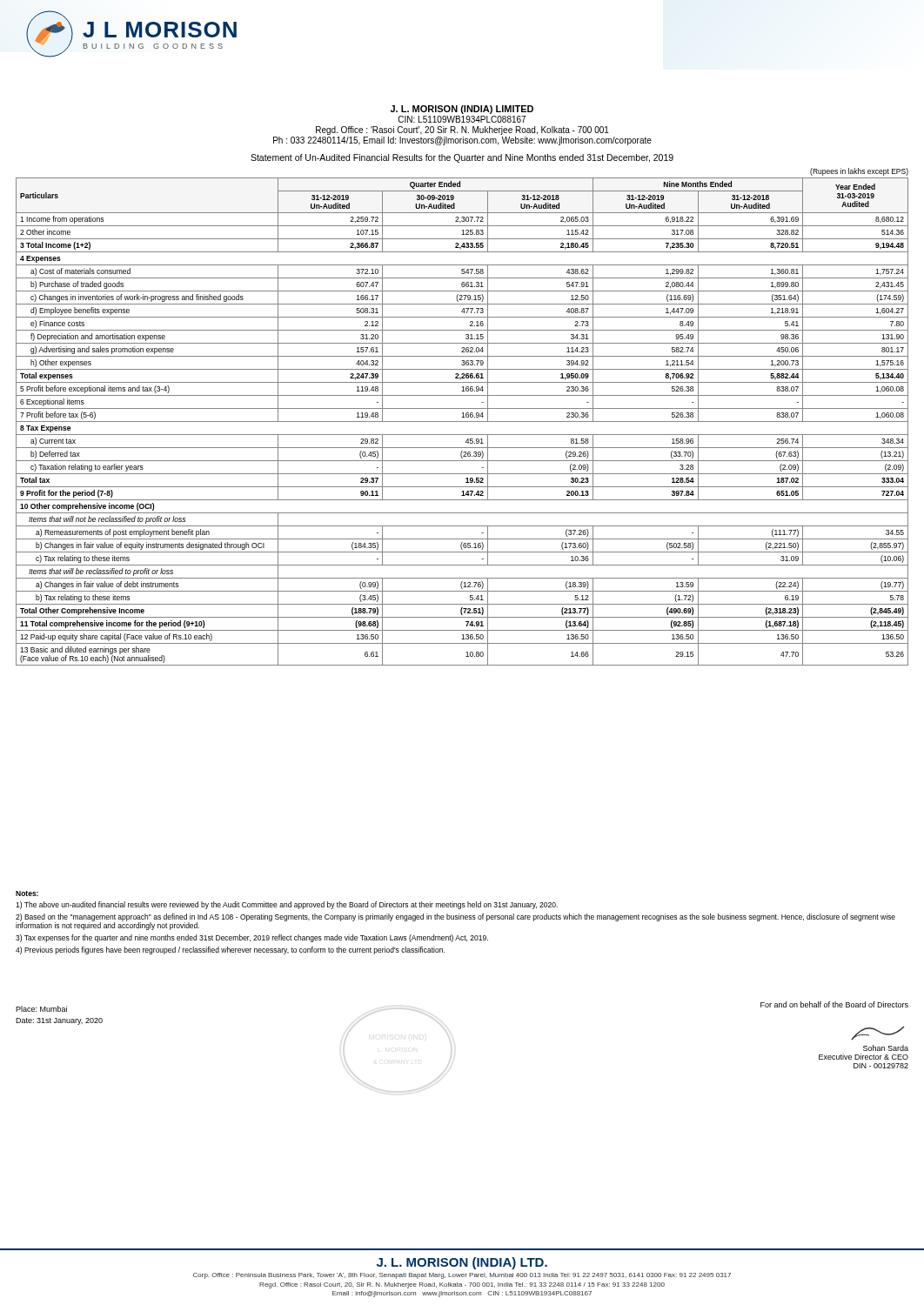This screenshot has height=1305, width=924.
Task: Click the passage that begins "For and on behalf"
Action: tap(834, 1004)
